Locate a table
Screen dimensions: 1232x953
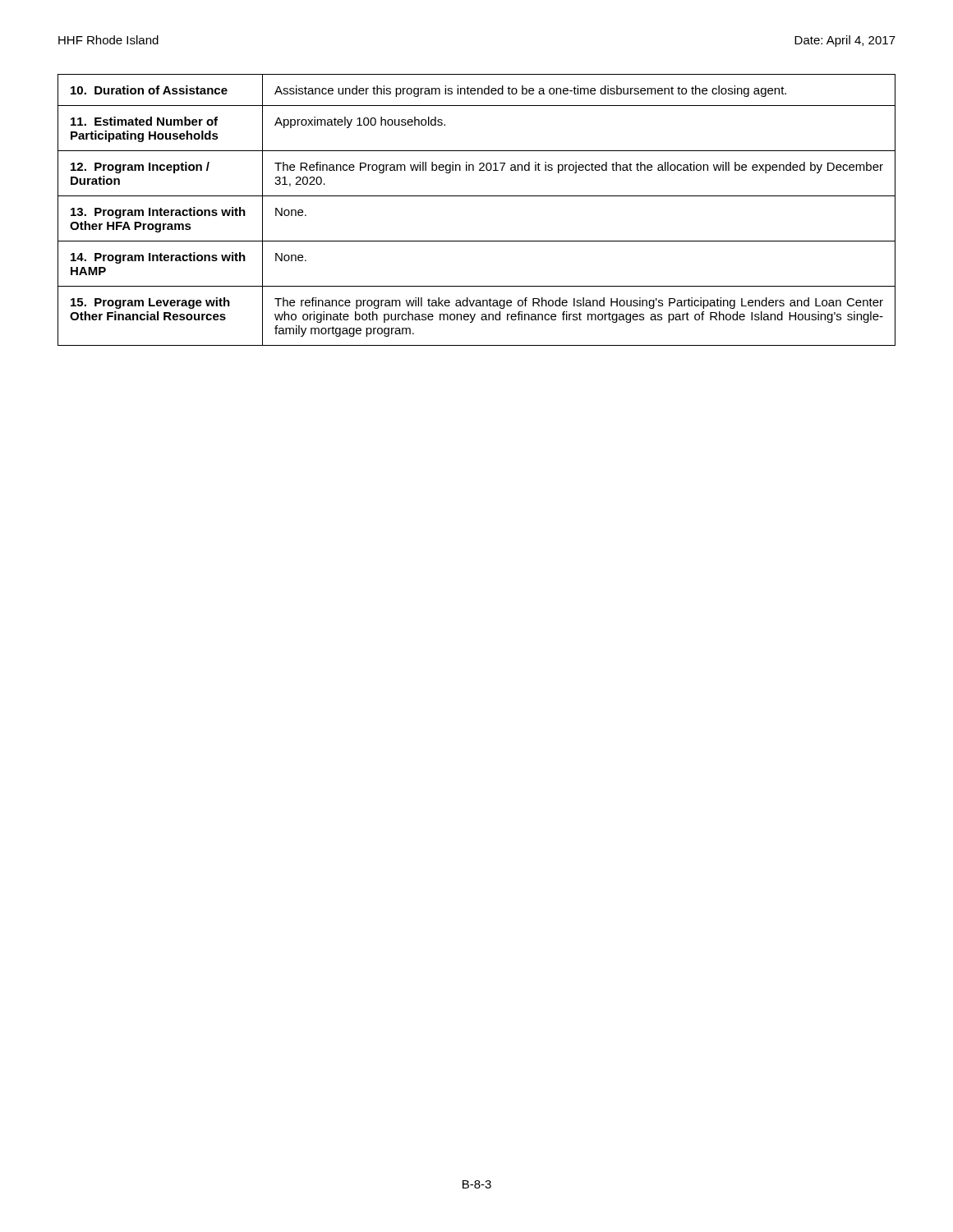476,210
